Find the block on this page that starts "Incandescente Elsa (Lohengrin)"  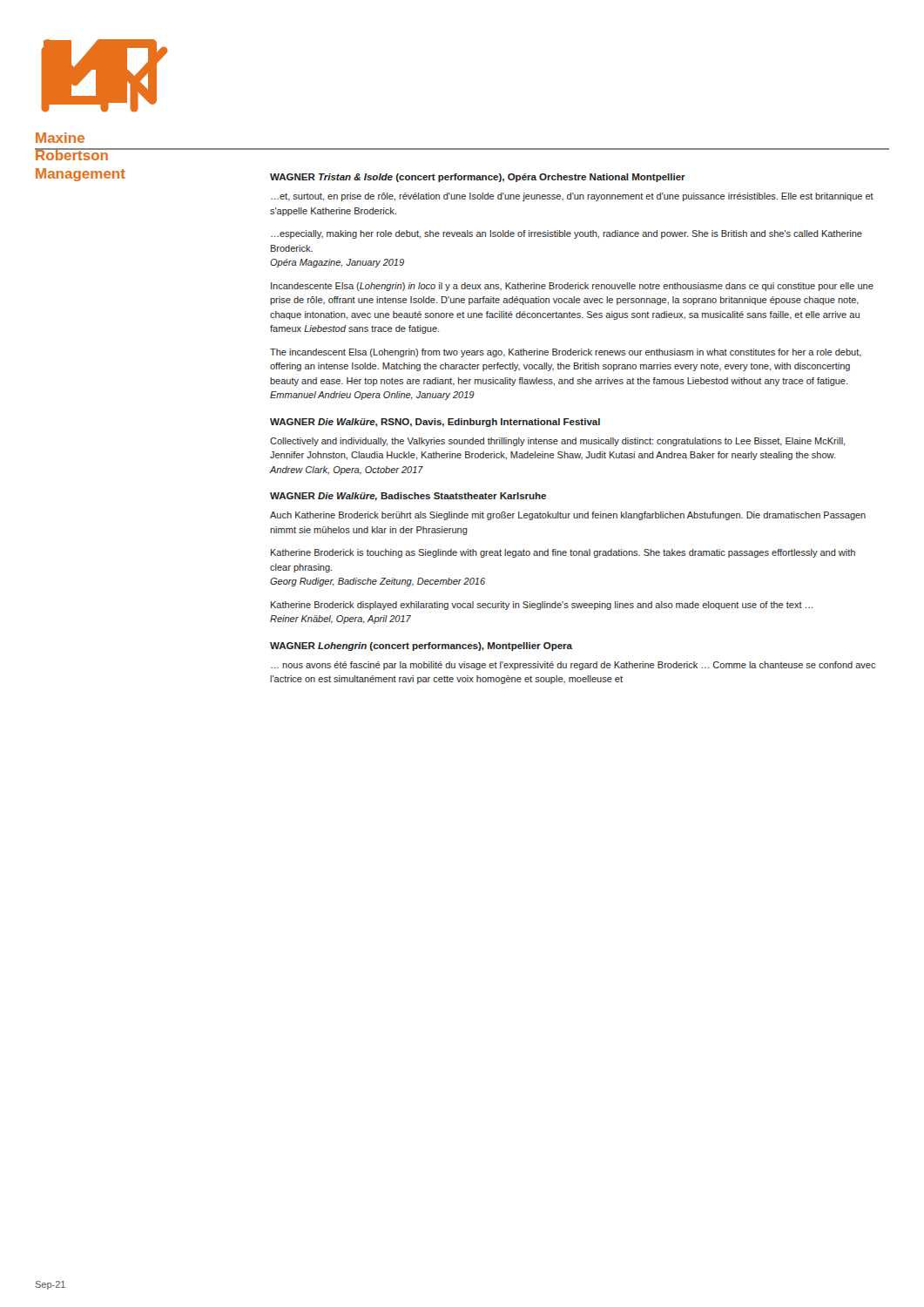pos(572,307)
